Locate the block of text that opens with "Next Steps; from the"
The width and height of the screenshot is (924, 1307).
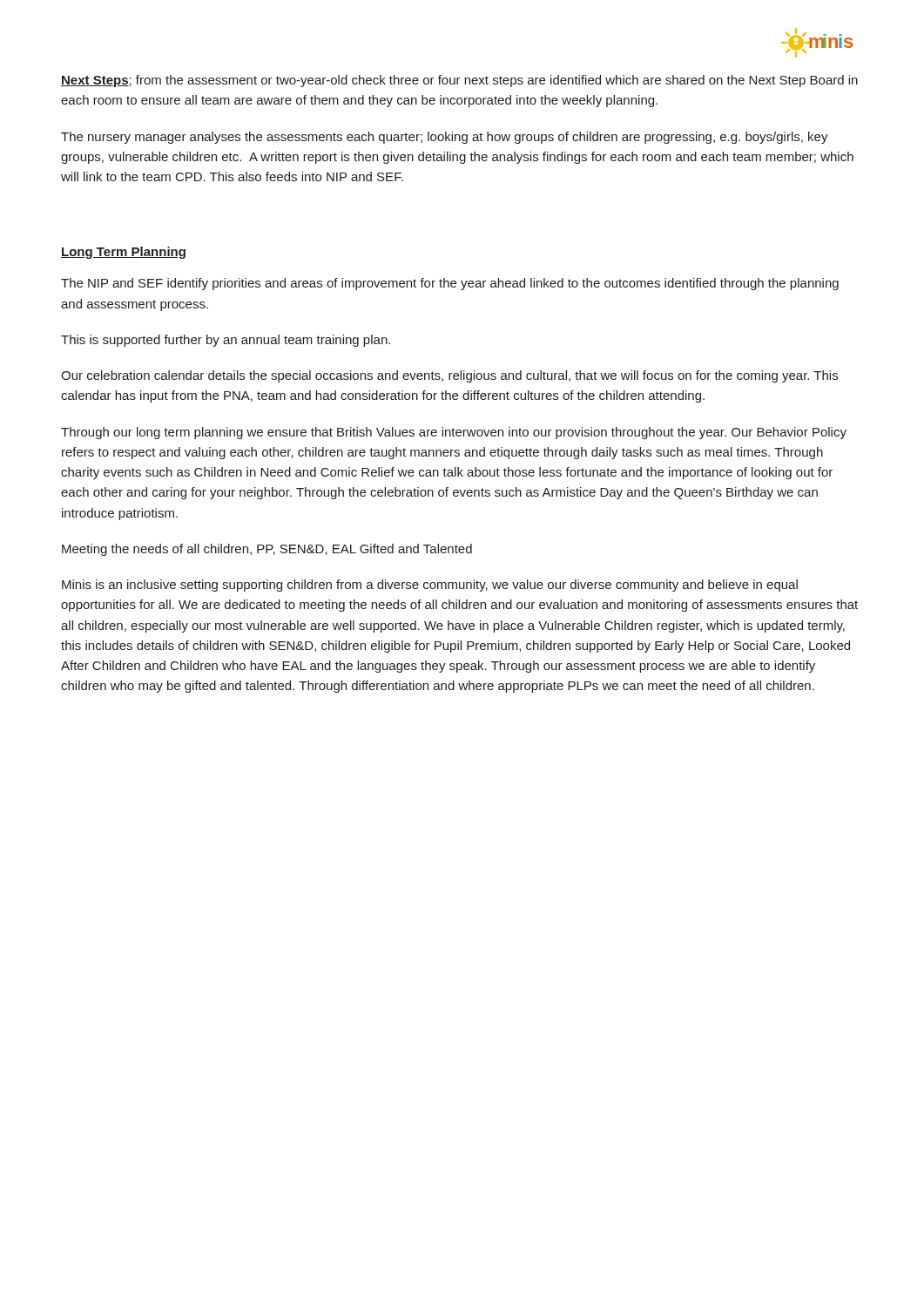click(x=462, y=90)
